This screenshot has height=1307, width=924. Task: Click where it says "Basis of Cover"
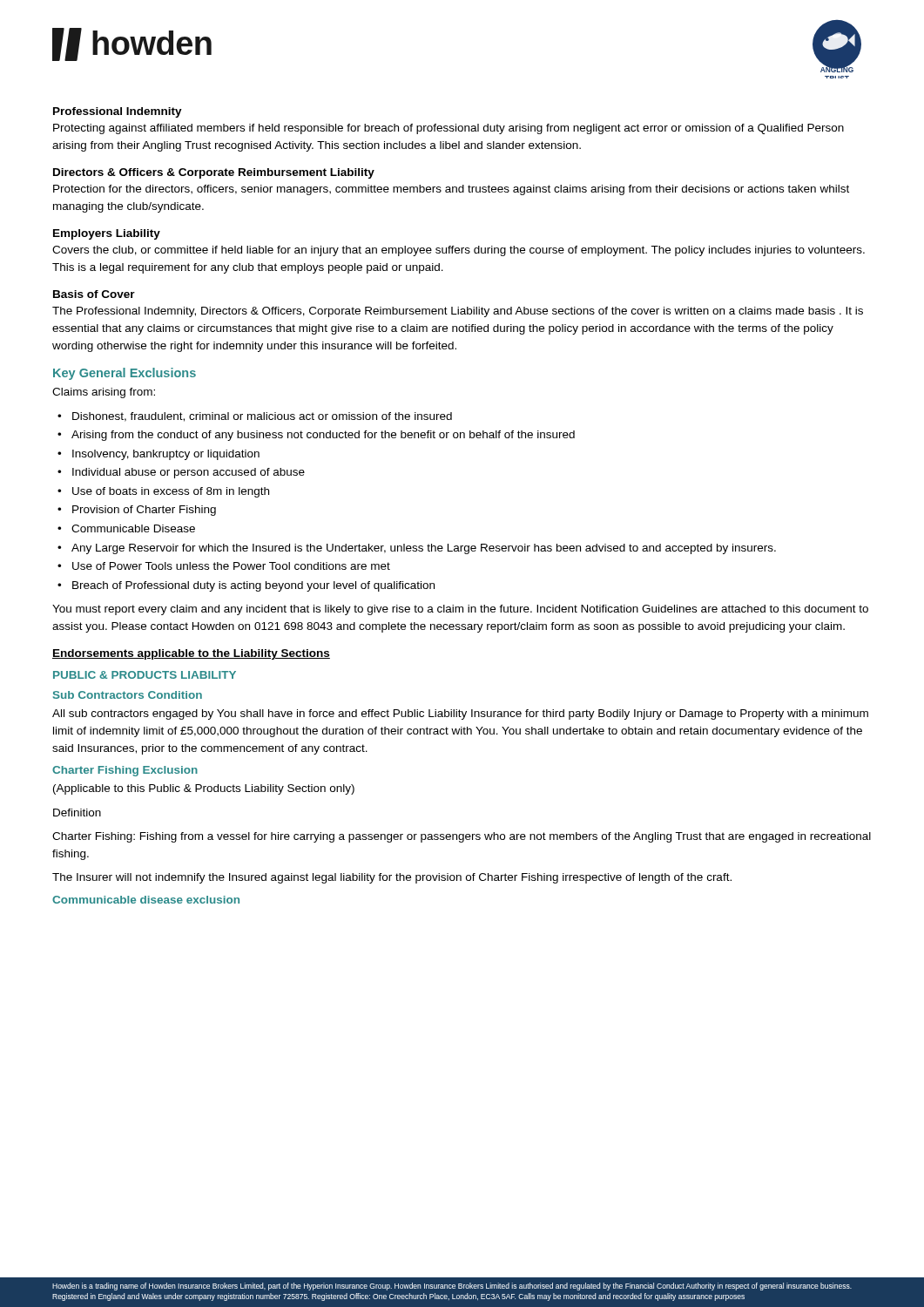tap(93, 294)
